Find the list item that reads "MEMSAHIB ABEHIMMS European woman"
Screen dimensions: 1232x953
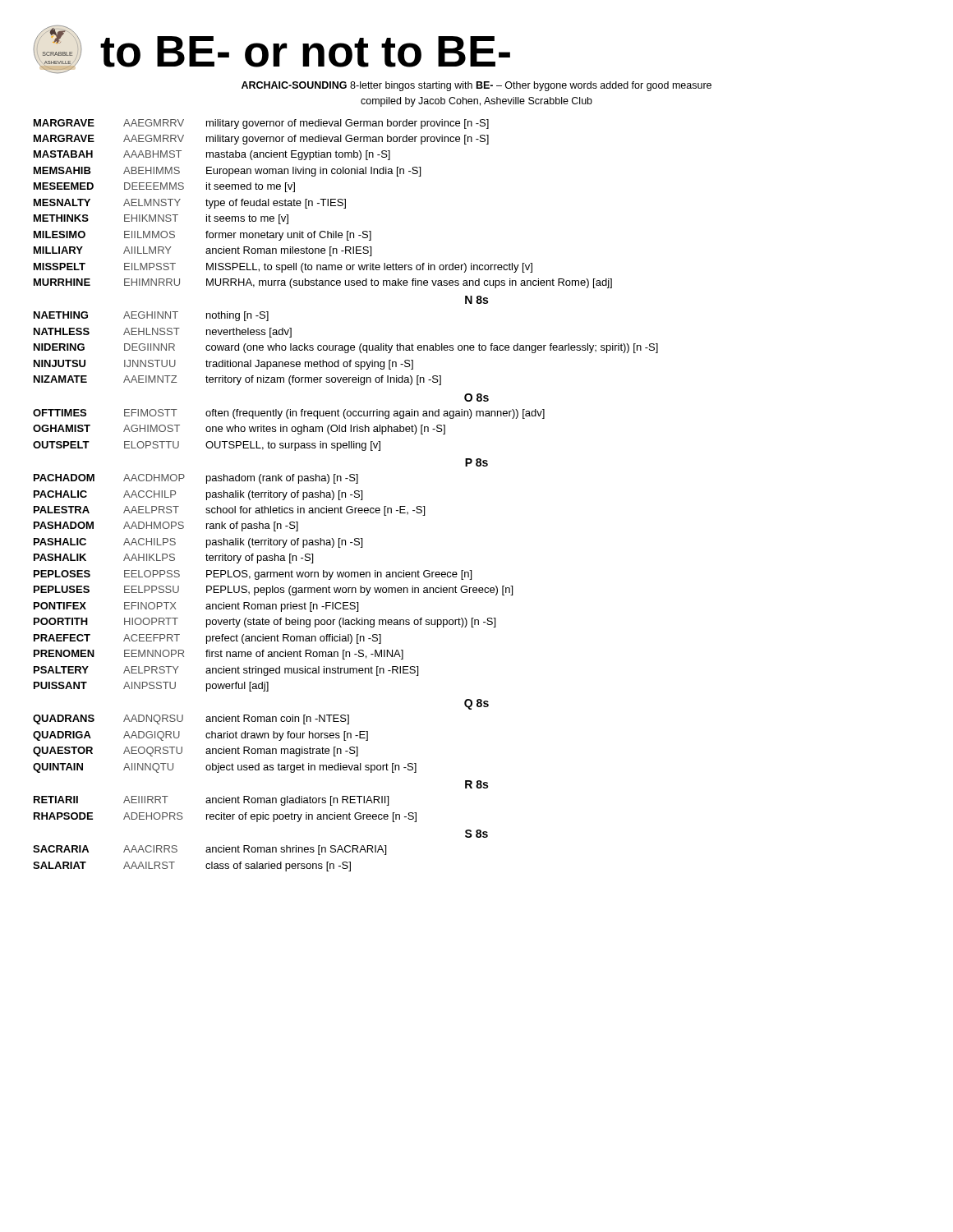click(x=227, y=172)
